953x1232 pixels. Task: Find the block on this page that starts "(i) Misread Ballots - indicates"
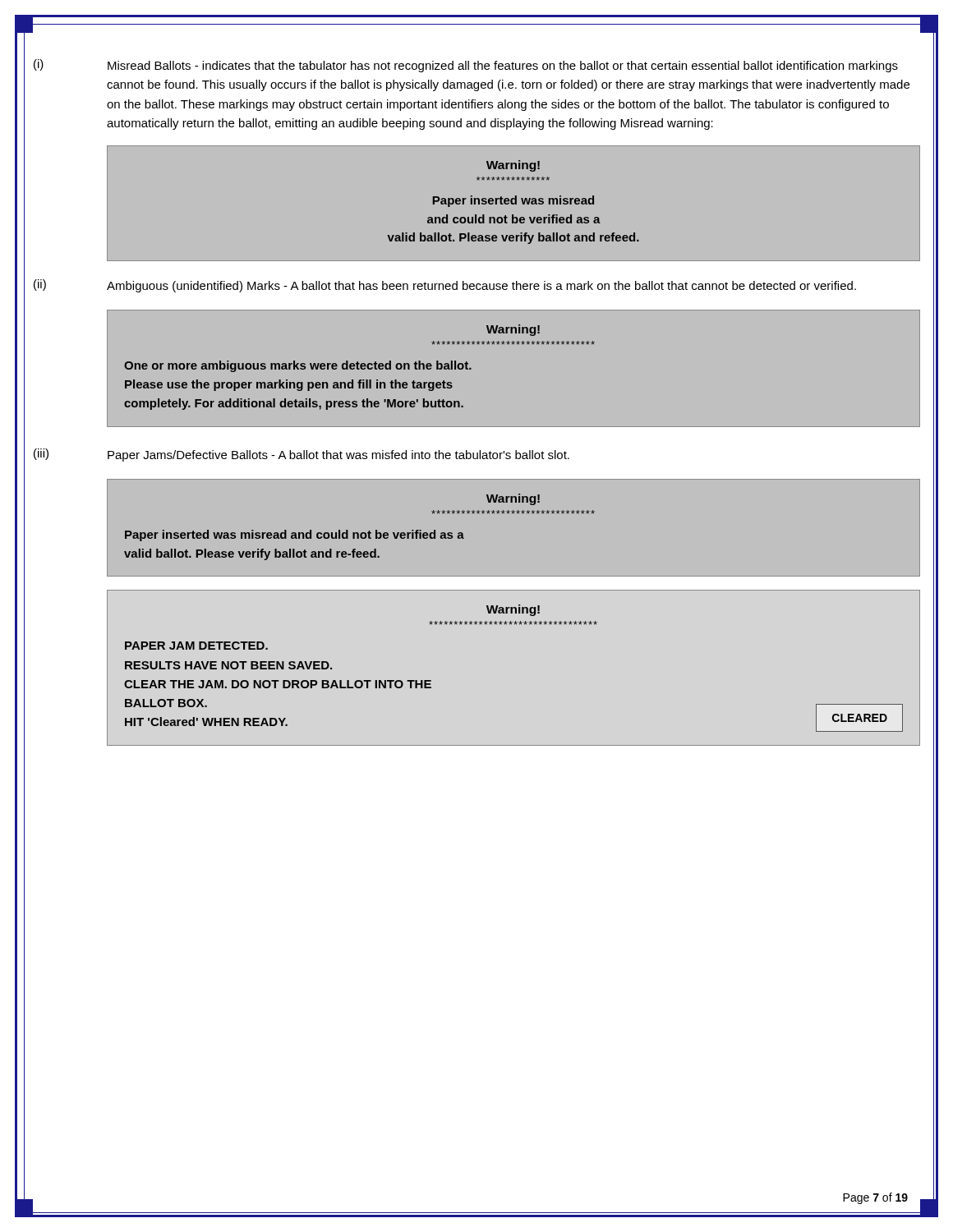click(x=476, y=94)
